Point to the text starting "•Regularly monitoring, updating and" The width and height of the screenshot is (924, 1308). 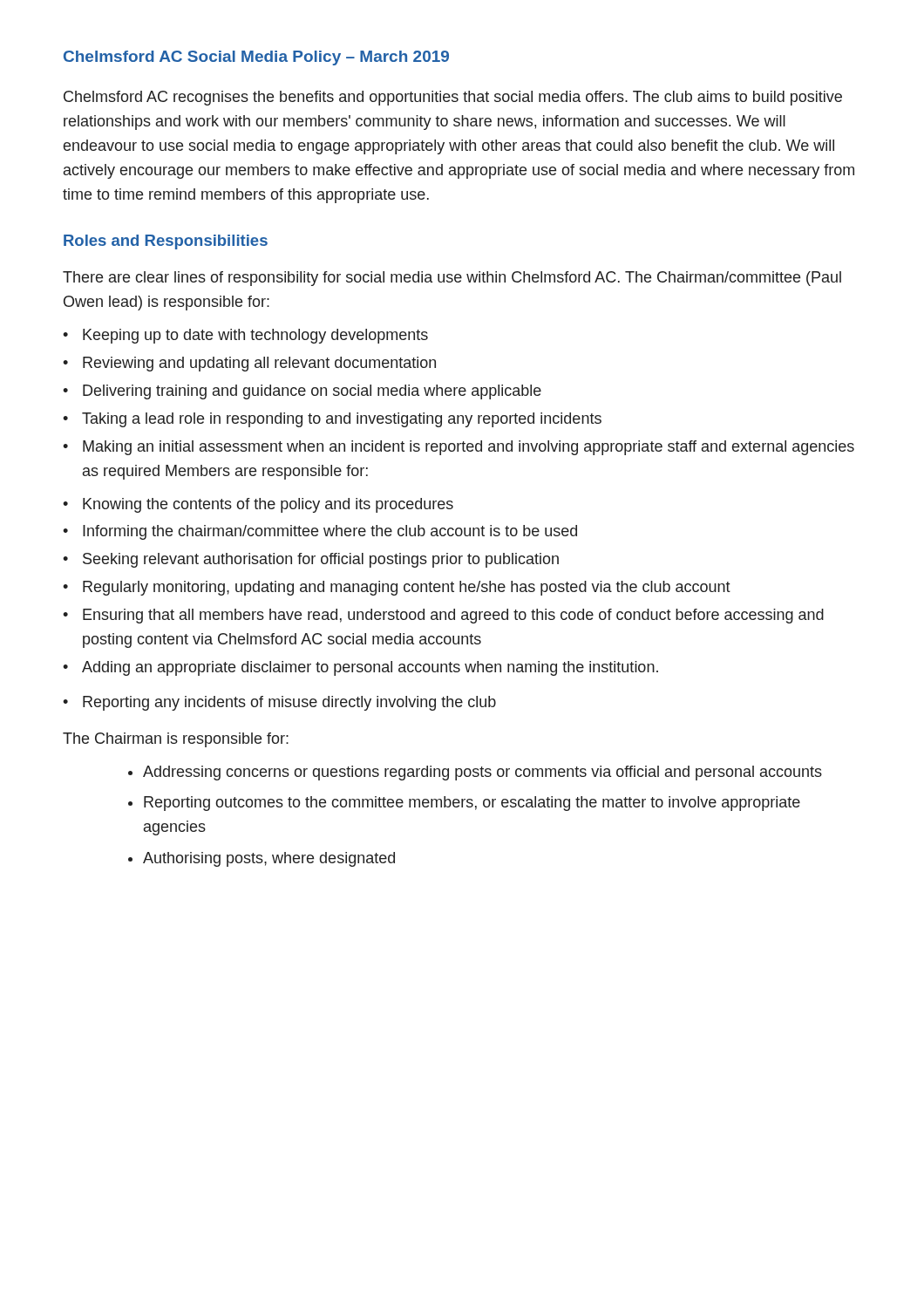click(462, 588)
